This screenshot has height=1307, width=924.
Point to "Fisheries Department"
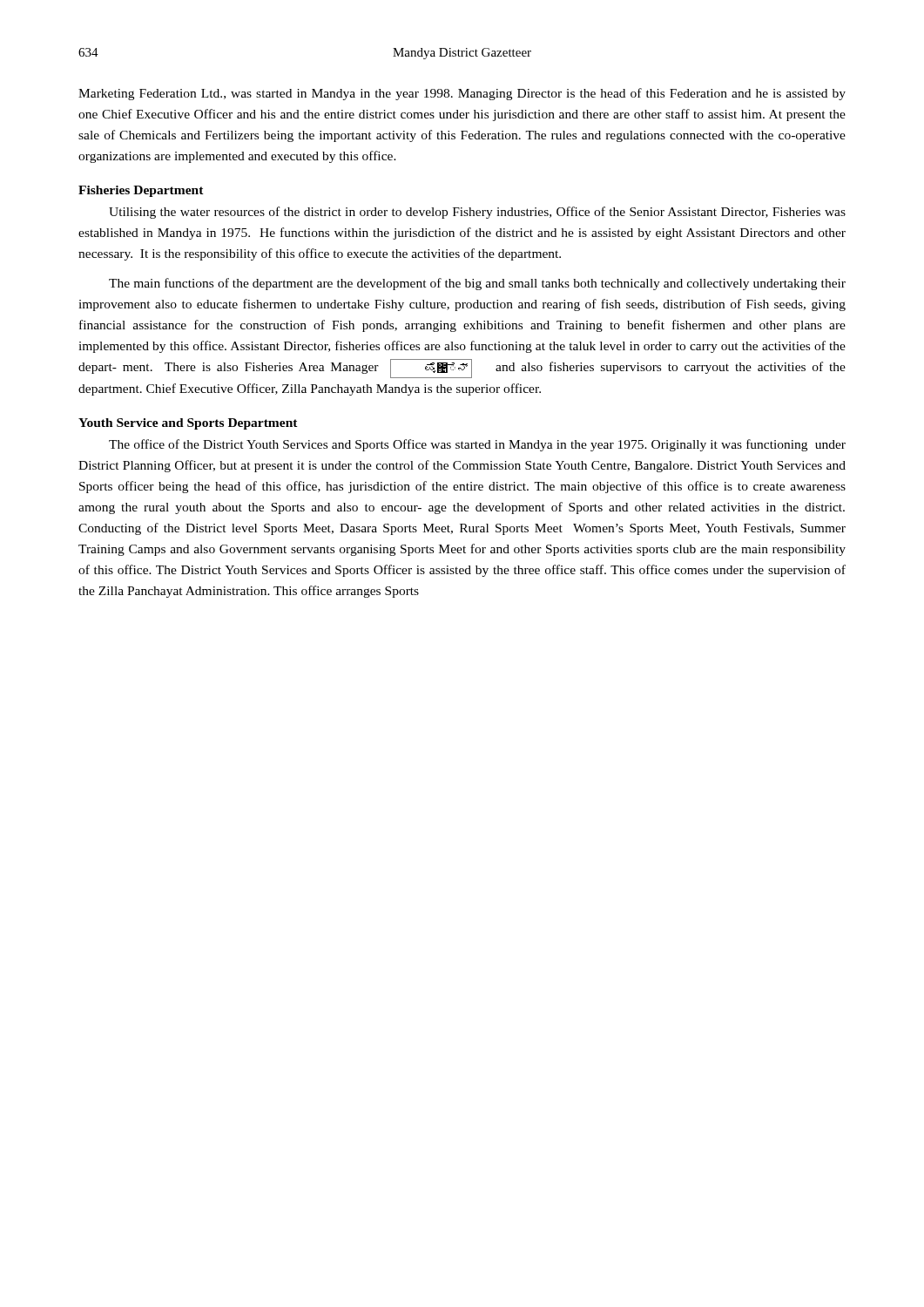click(141, 190)
